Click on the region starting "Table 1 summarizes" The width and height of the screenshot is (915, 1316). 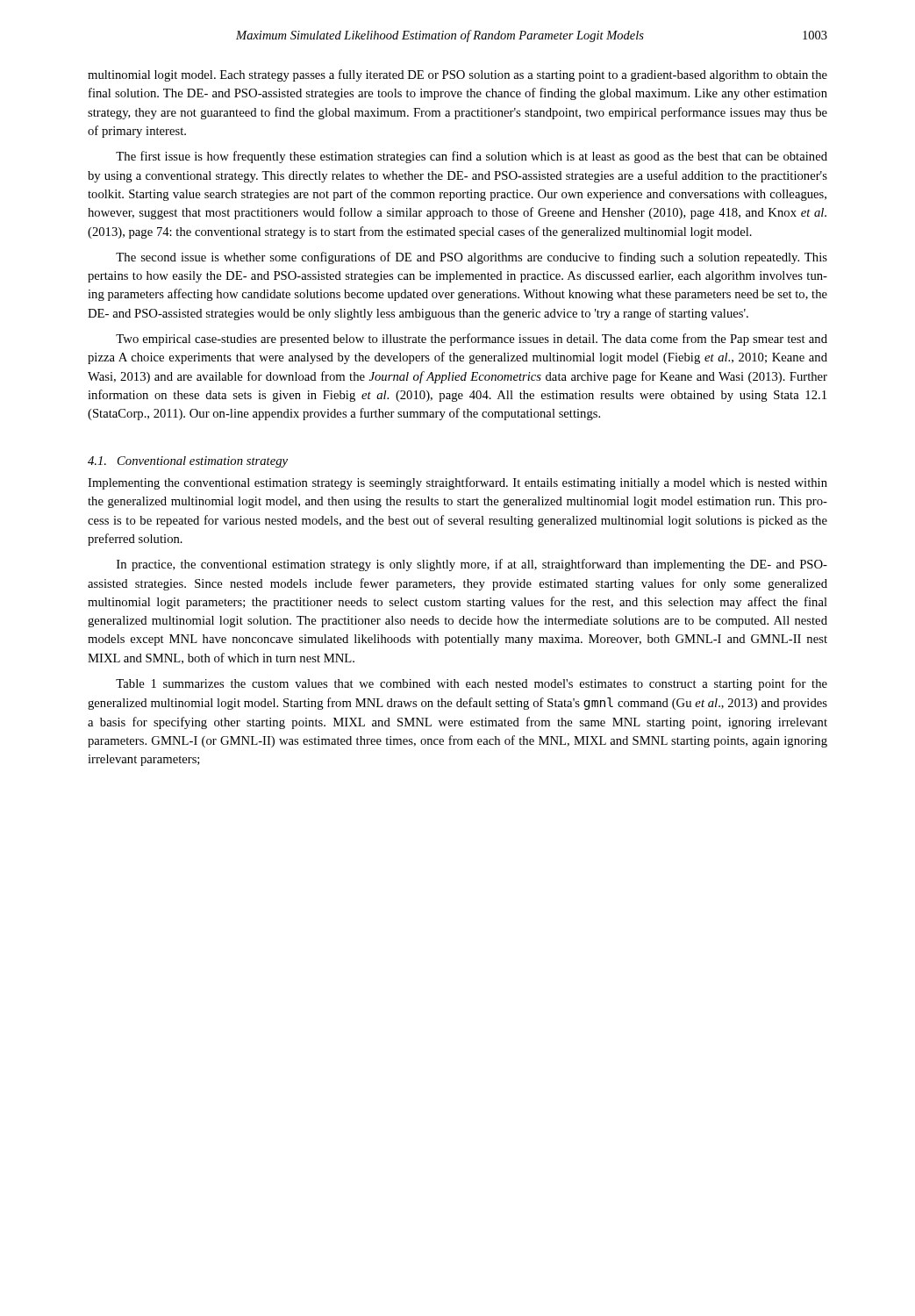click(x=458, y=722)
